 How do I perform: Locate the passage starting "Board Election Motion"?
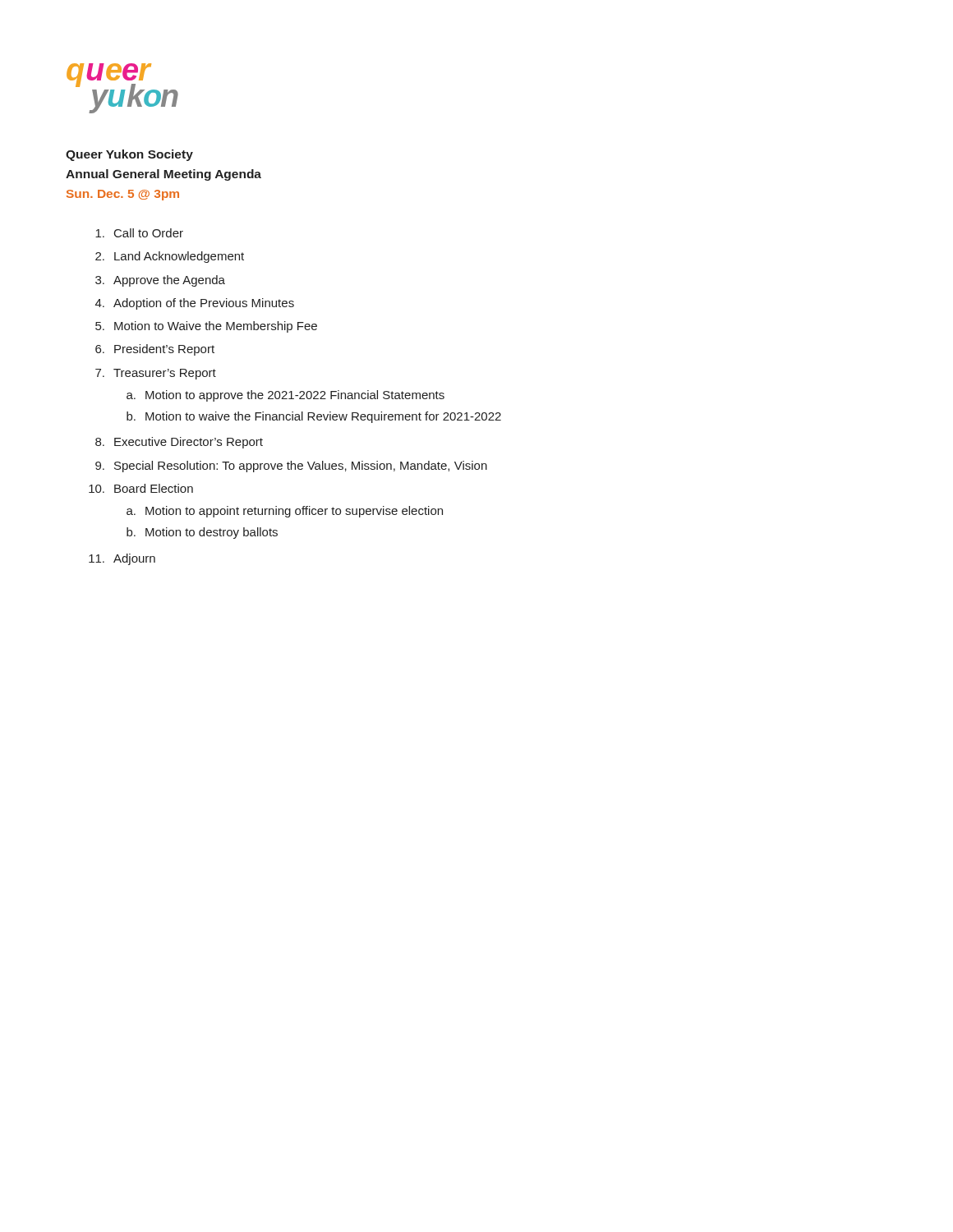[154, 488]
